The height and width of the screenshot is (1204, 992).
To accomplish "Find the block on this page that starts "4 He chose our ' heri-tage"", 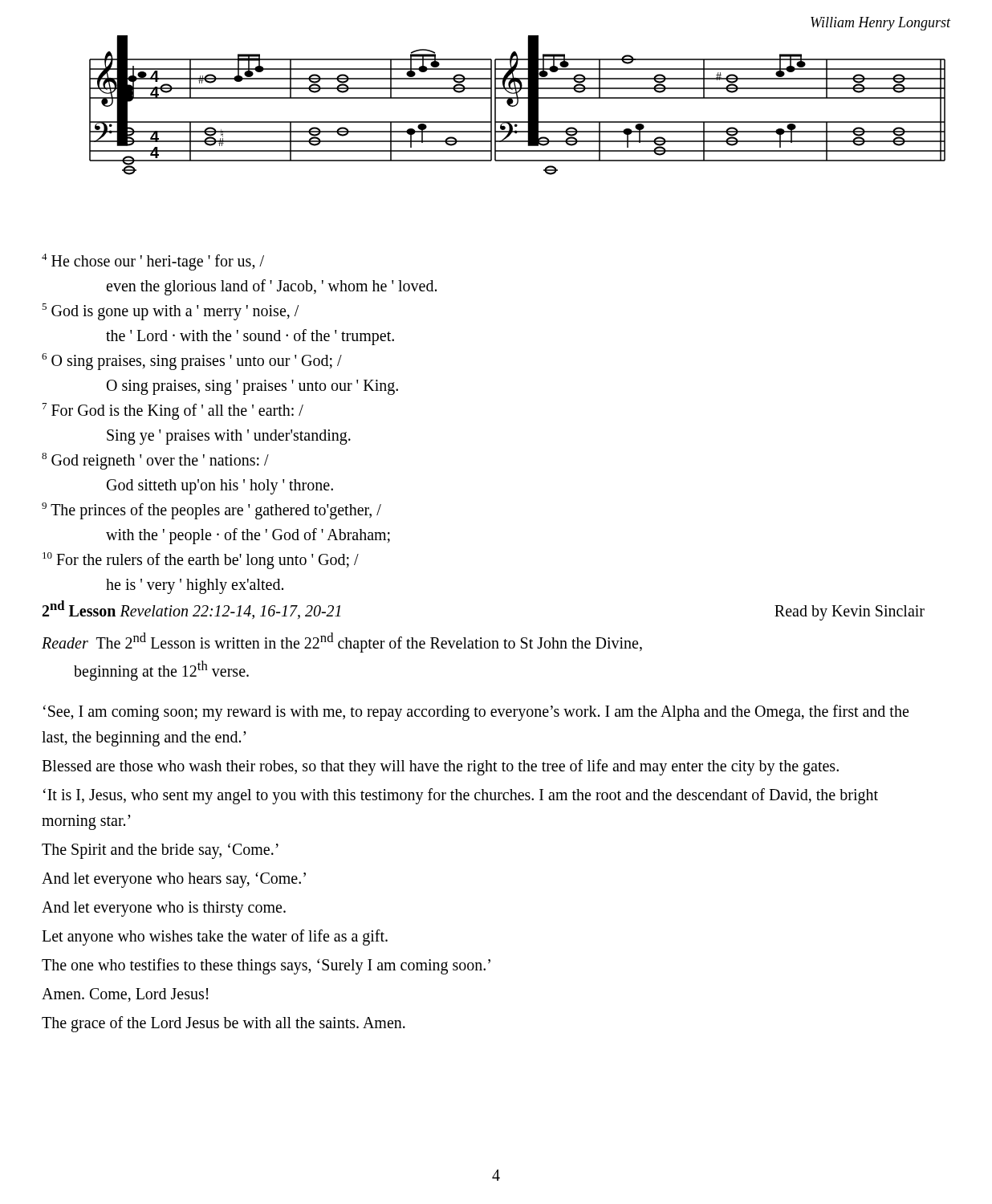I will (x=153, y=262).
